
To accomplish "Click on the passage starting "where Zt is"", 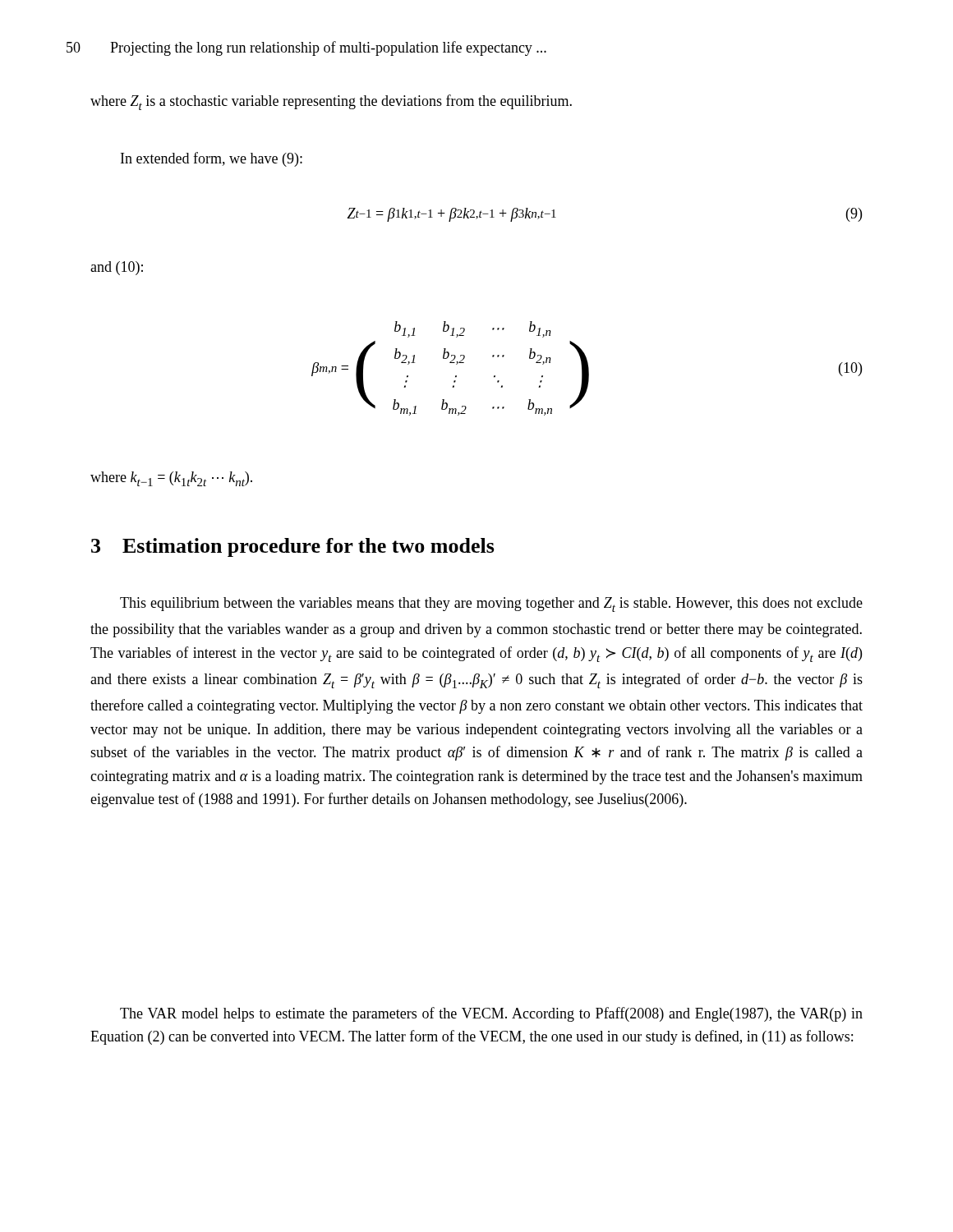I will 332,103.
